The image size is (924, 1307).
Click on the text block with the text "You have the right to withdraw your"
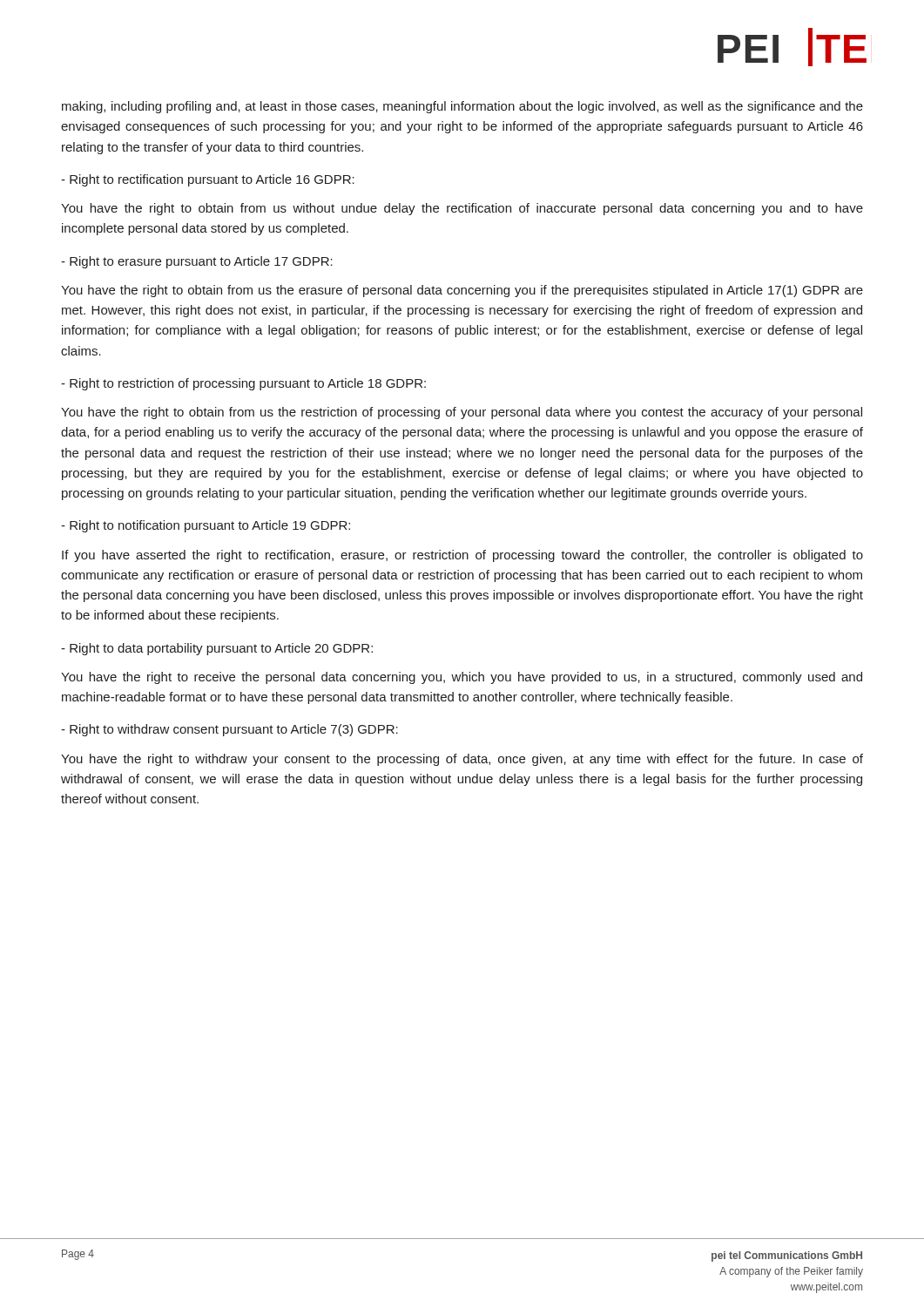point(462,778)
